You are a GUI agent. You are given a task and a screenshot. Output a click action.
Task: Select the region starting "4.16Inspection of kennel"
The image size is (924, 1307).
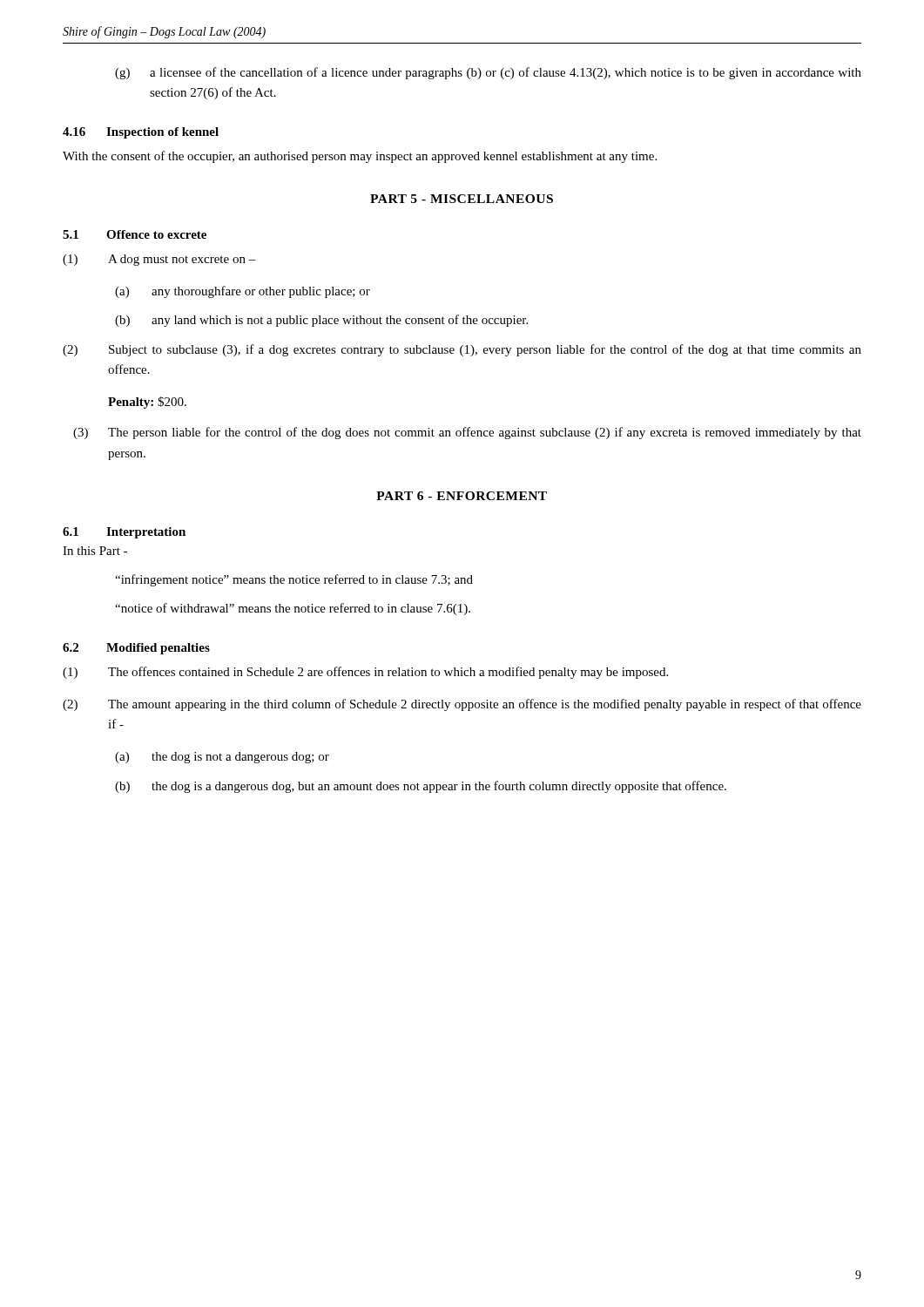141,132
